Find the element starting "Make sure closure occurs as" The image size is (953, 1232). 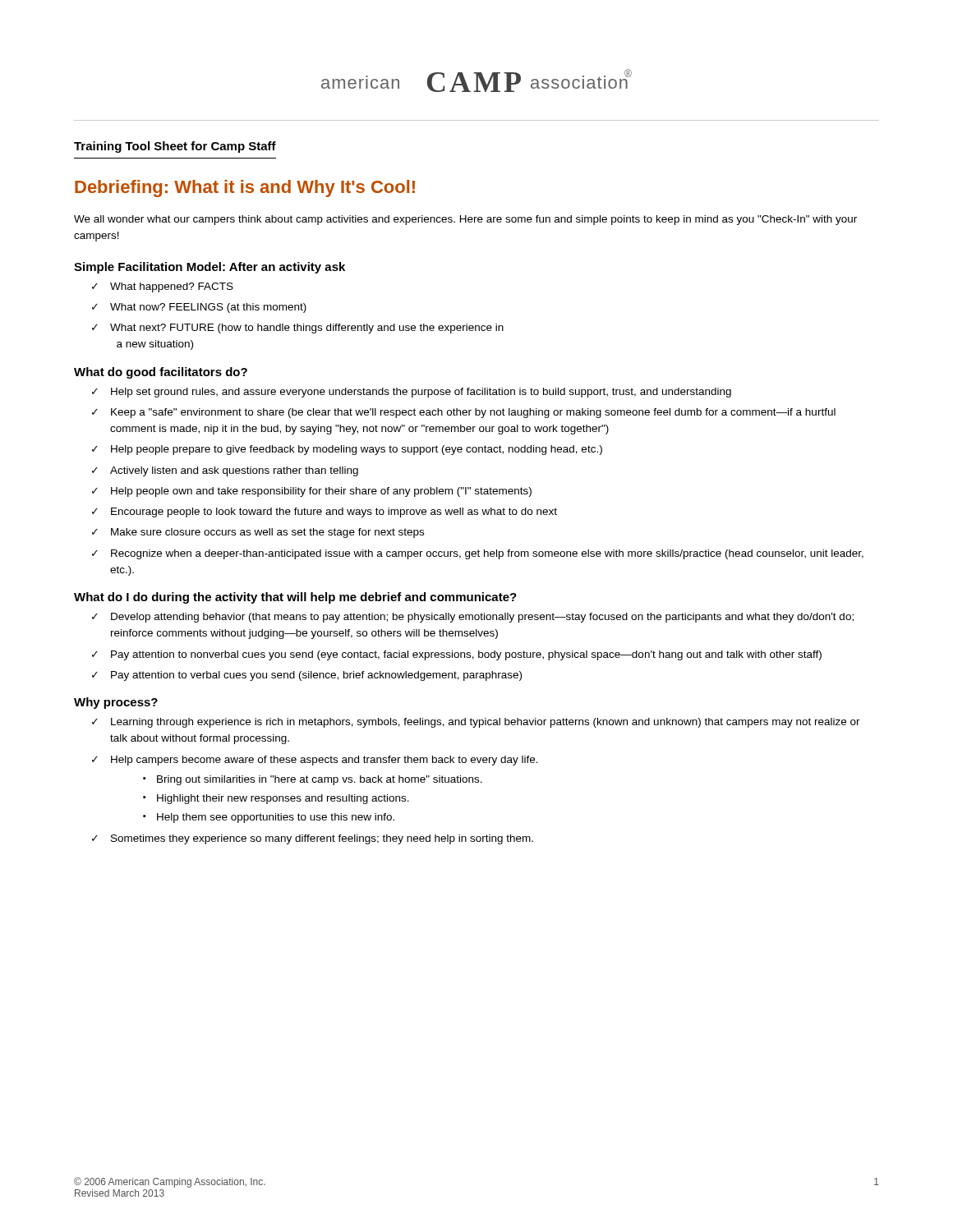pyautogui.click(x=267, y=532)
